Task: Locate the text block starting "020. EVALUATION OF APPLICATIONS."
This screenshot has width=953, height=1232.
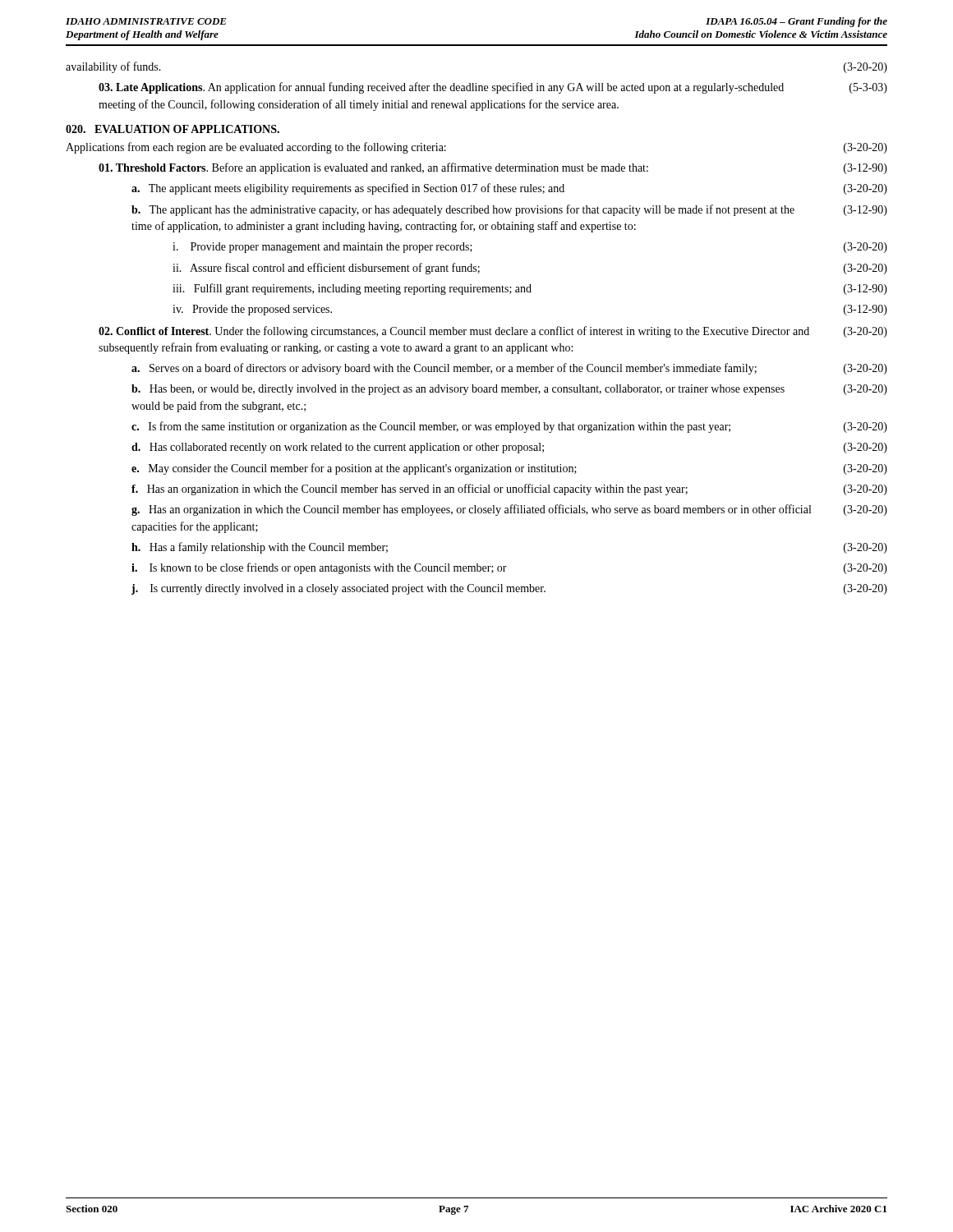Action: 173,129
